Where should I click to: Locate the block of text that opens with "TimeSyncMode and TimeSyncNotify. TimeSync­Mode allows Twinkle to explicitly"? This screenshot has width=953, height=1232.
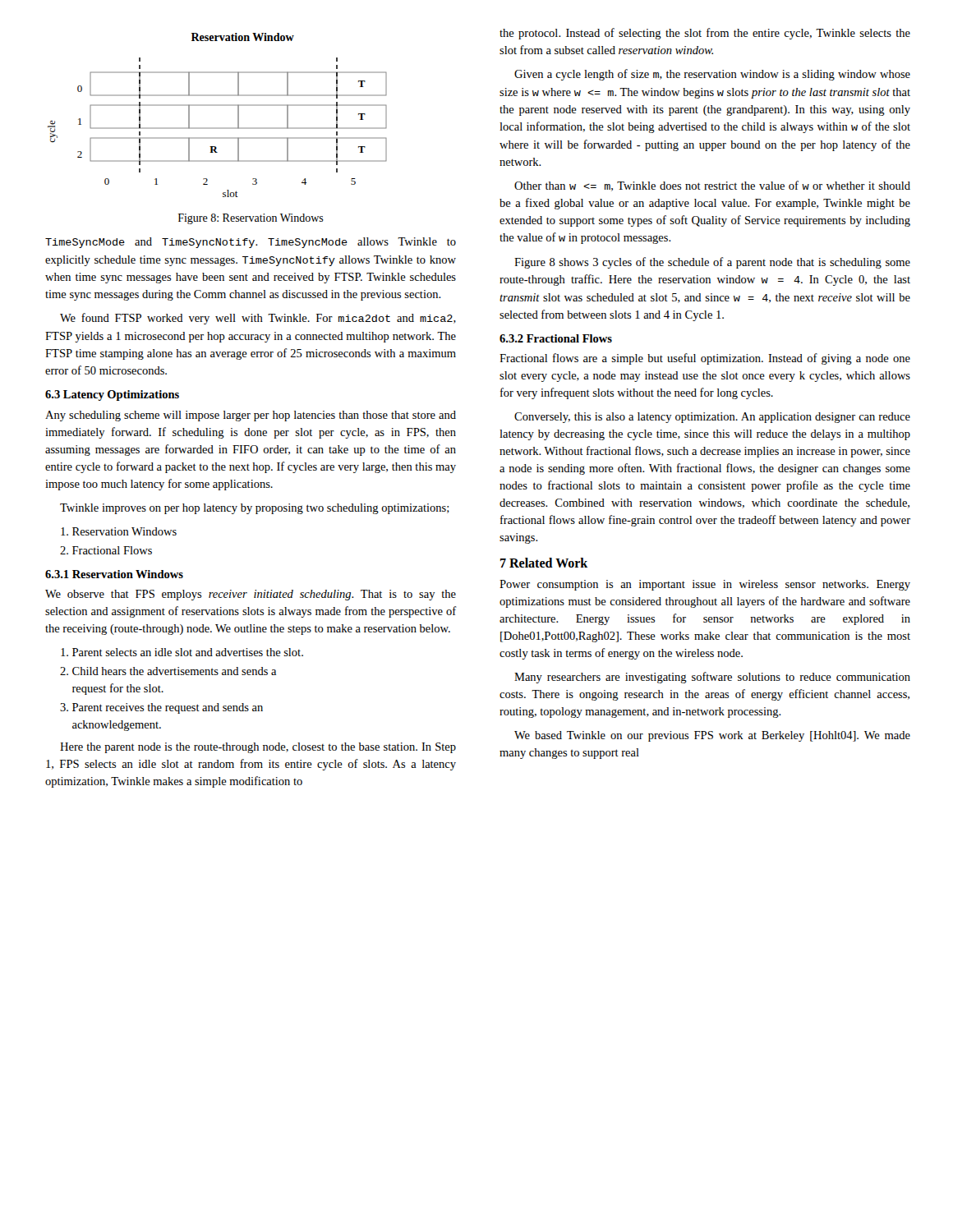pos(251,268)
